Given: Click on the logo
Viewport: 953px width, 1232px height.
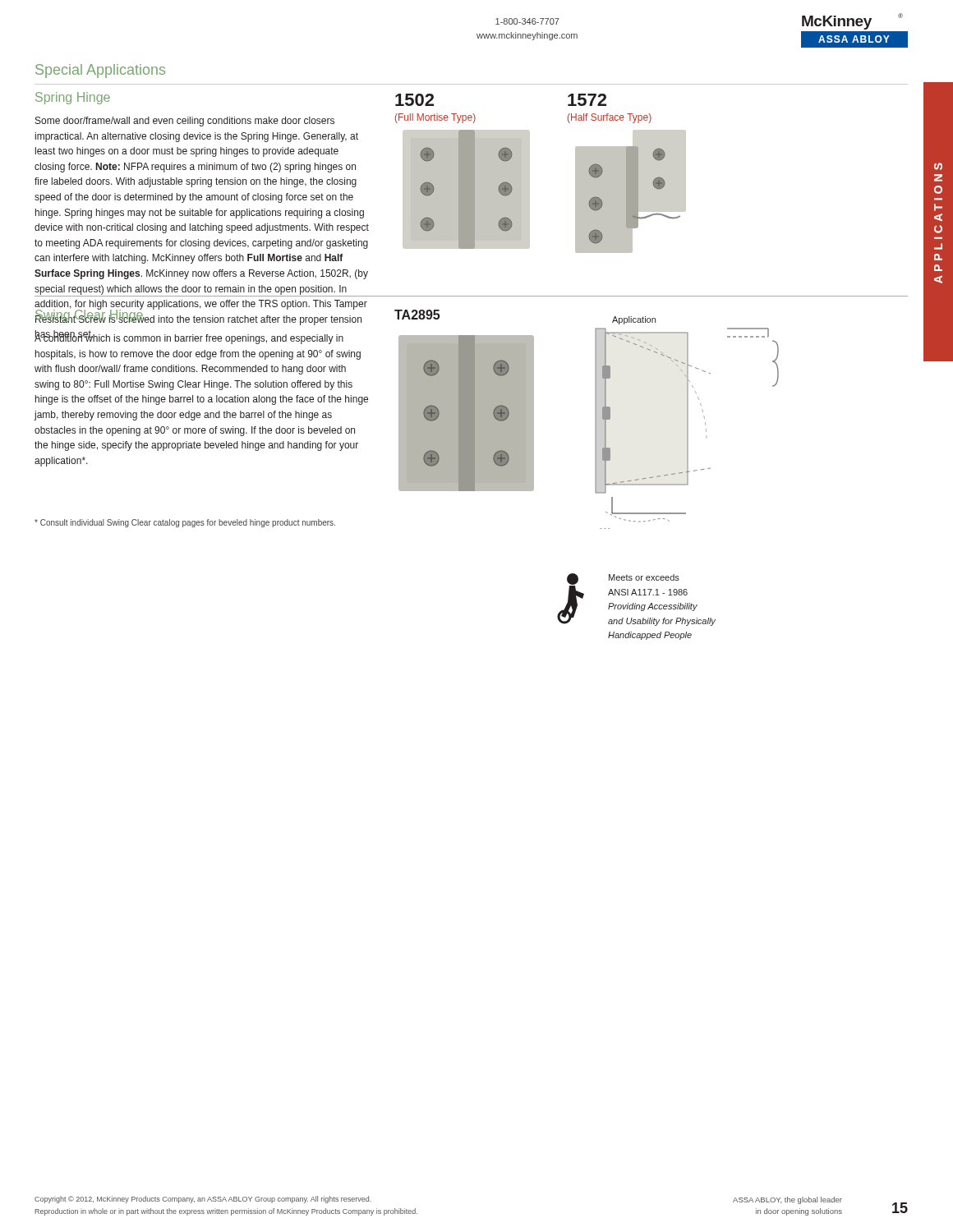Looking at the screenshot, I should click(x=854, y=31).
